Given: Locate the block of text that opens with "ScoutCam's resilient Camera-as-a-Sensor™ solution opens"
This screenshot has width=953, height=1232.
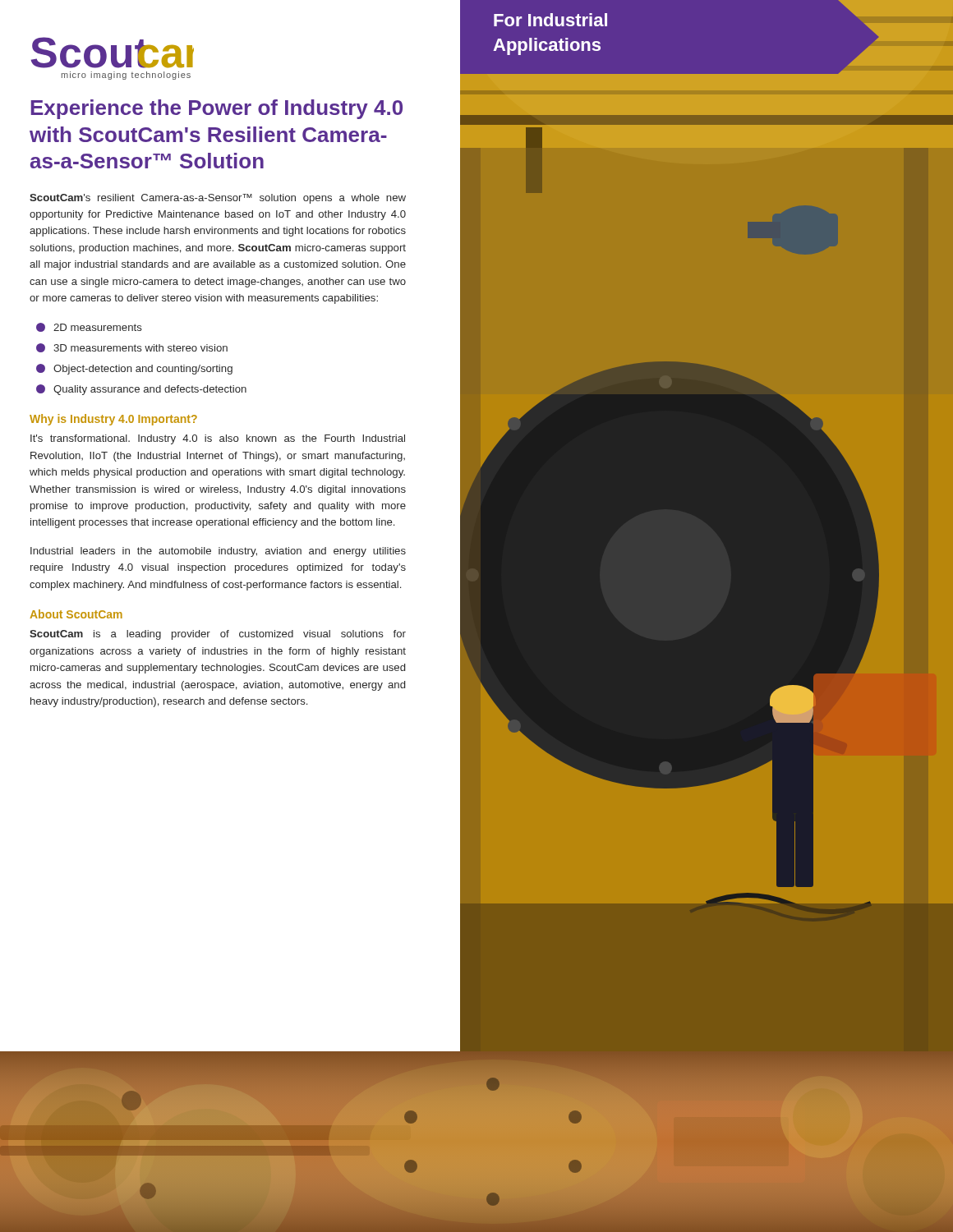Looking at the screenshot, I should click(218, 248).
